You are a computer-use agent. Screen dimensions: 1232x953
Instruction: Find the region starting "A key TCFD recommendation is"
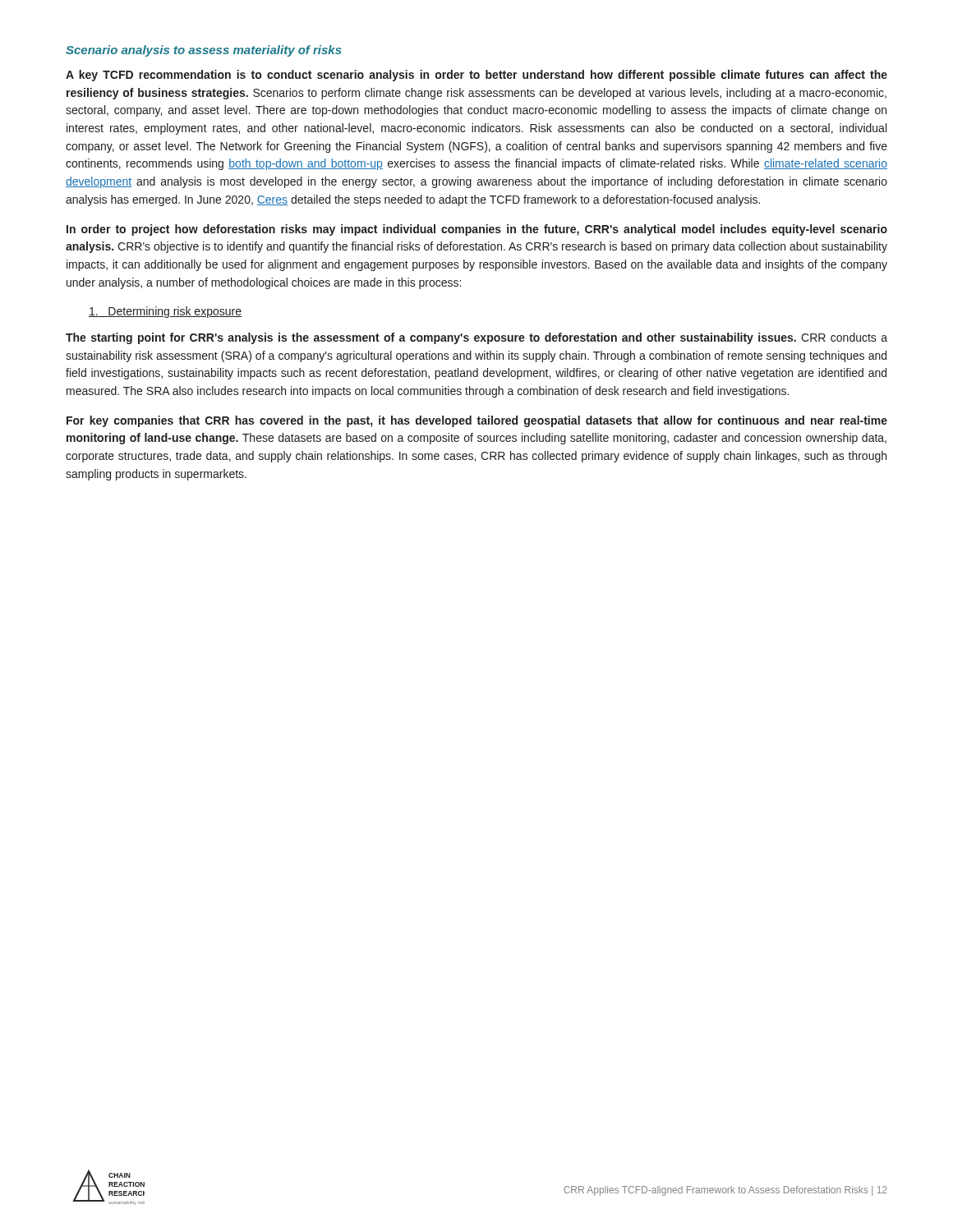coord(476,137)
